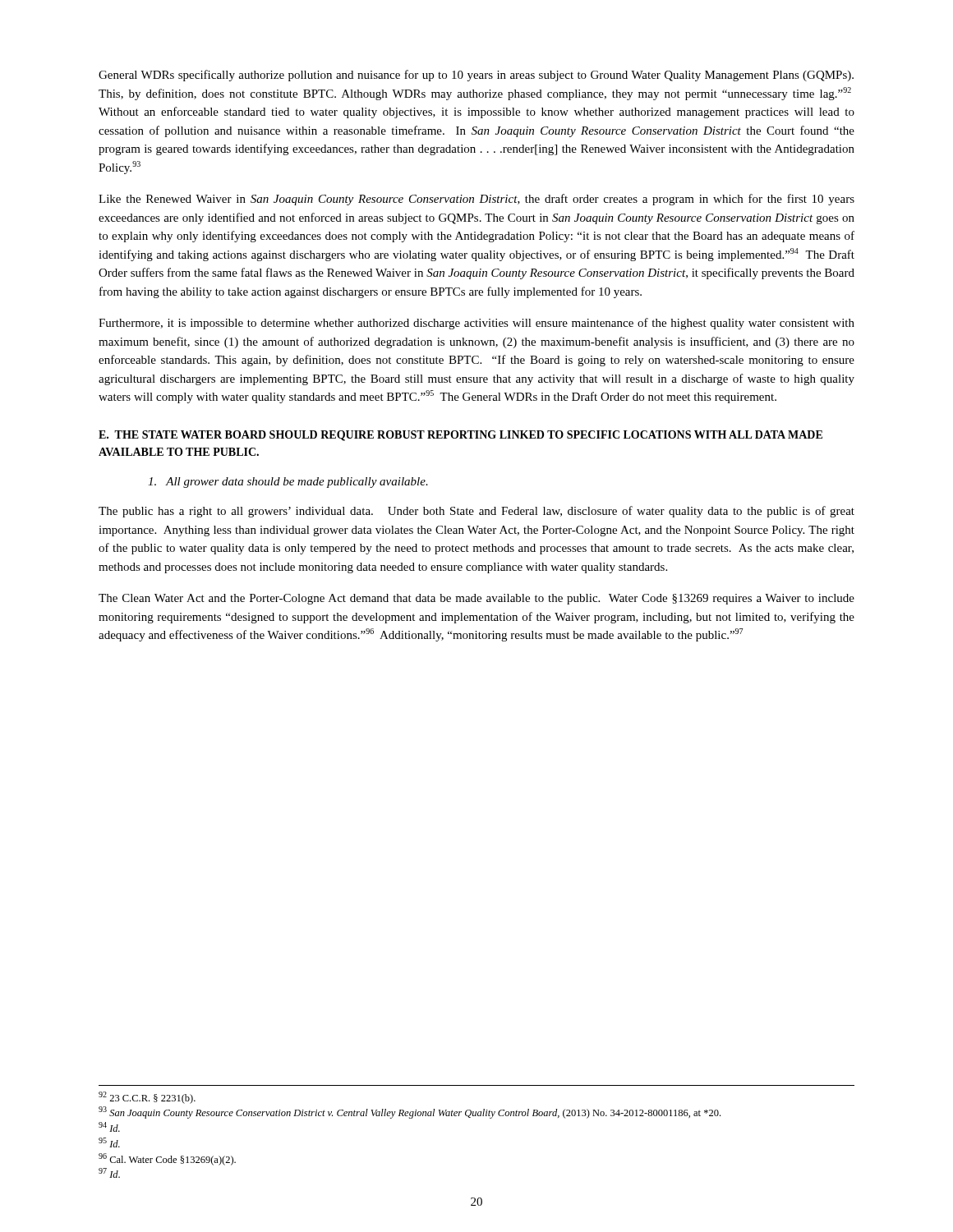Click the section header that begins "1. All grower"

pyautogui.click(x=288, y=483)
